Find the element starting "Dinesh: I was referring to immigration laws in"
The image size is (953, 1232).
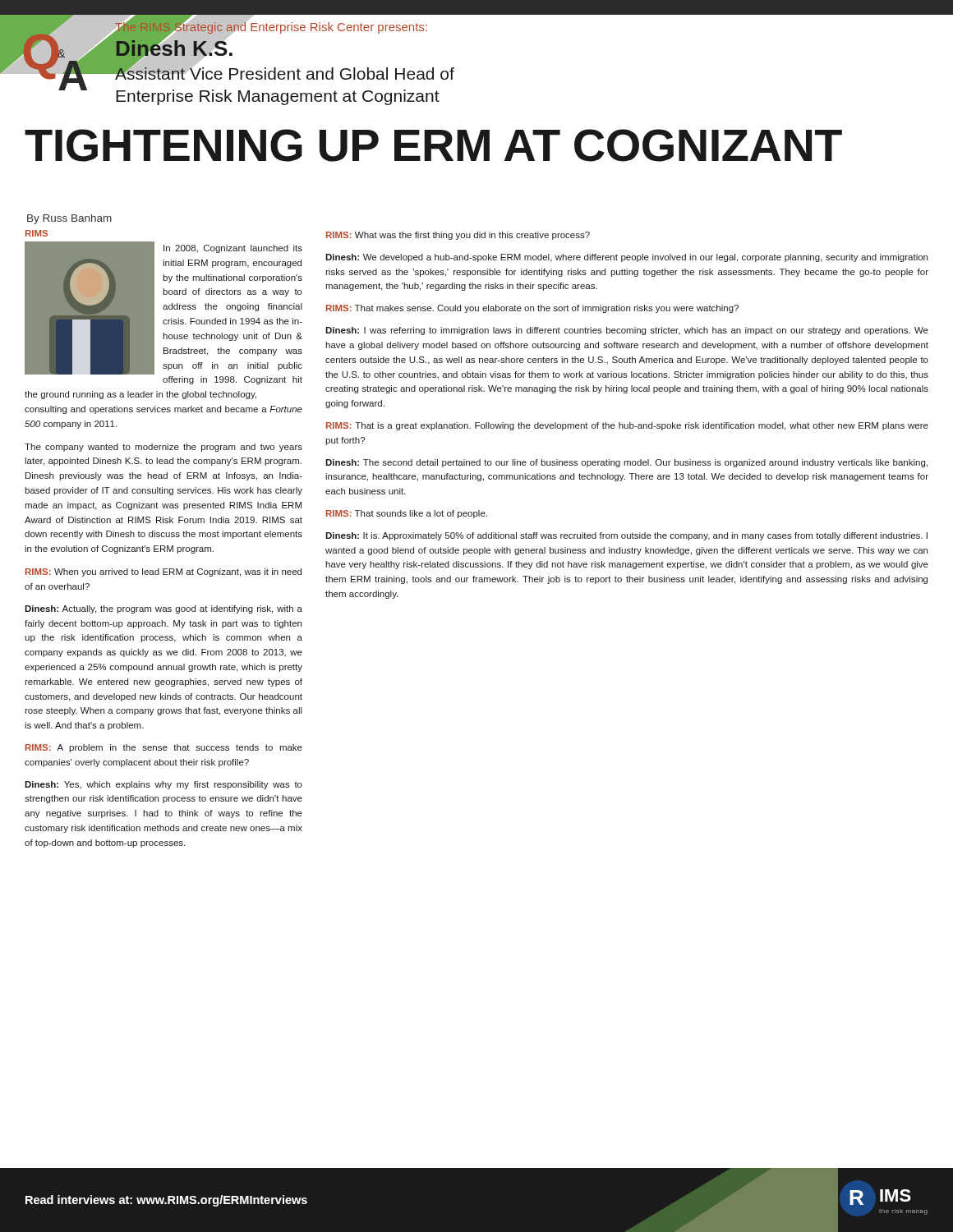[x=627, y=367]
